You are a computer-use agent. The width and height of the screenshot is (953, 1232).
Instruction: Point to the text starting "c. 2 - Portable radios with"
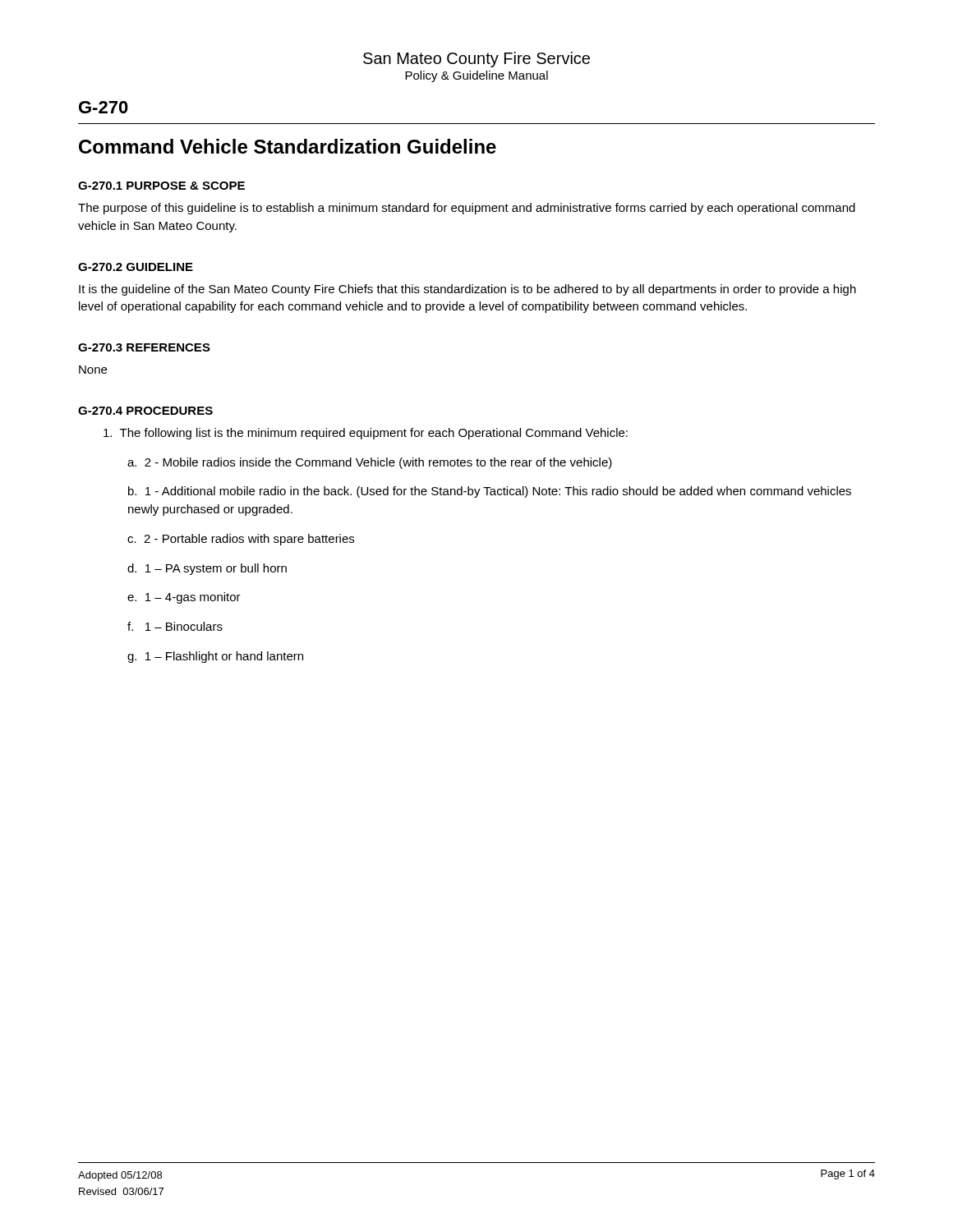241,538
